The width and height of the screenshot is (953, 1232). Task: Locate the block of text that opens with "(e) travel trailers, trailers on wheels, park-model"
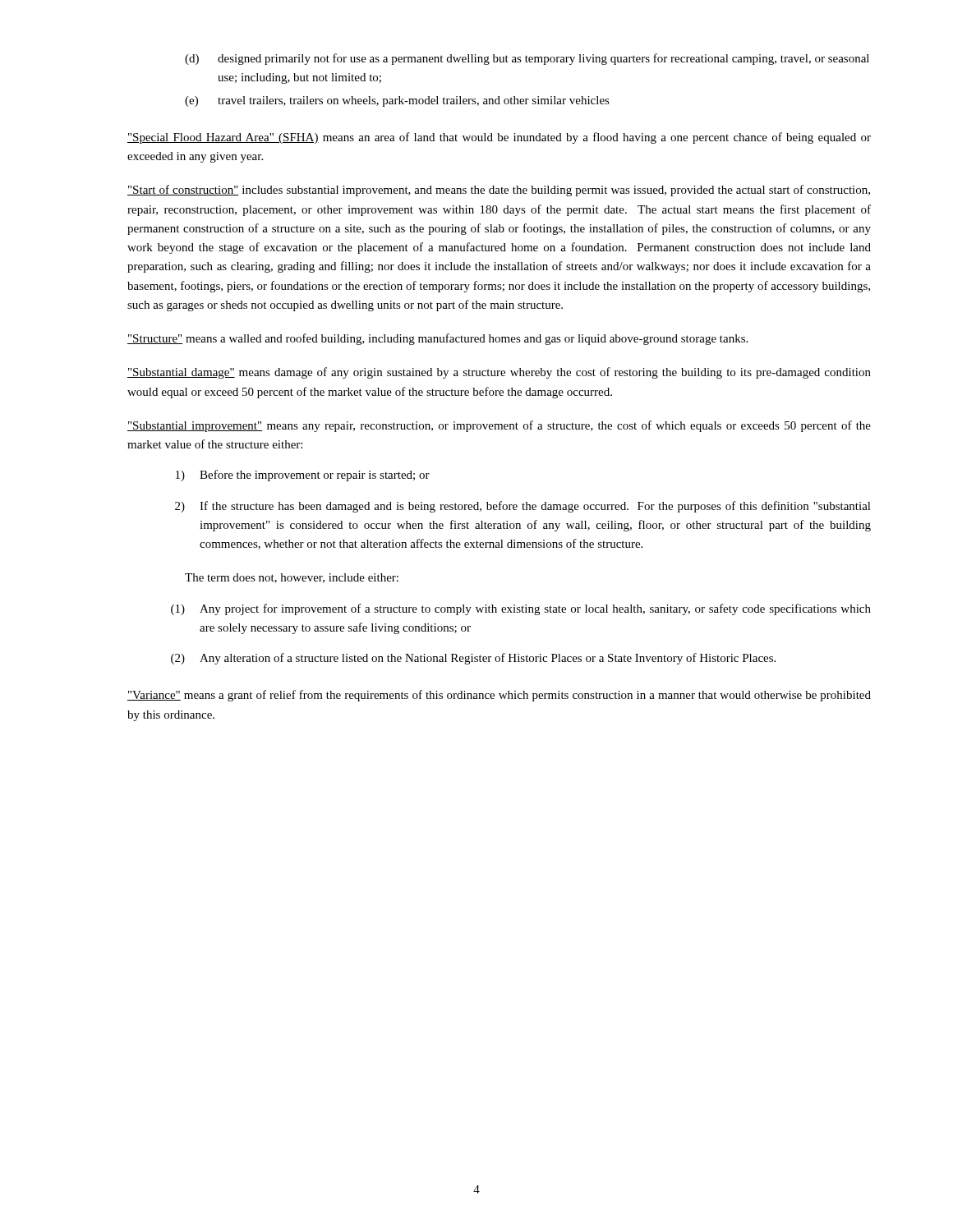coord(528,100)
